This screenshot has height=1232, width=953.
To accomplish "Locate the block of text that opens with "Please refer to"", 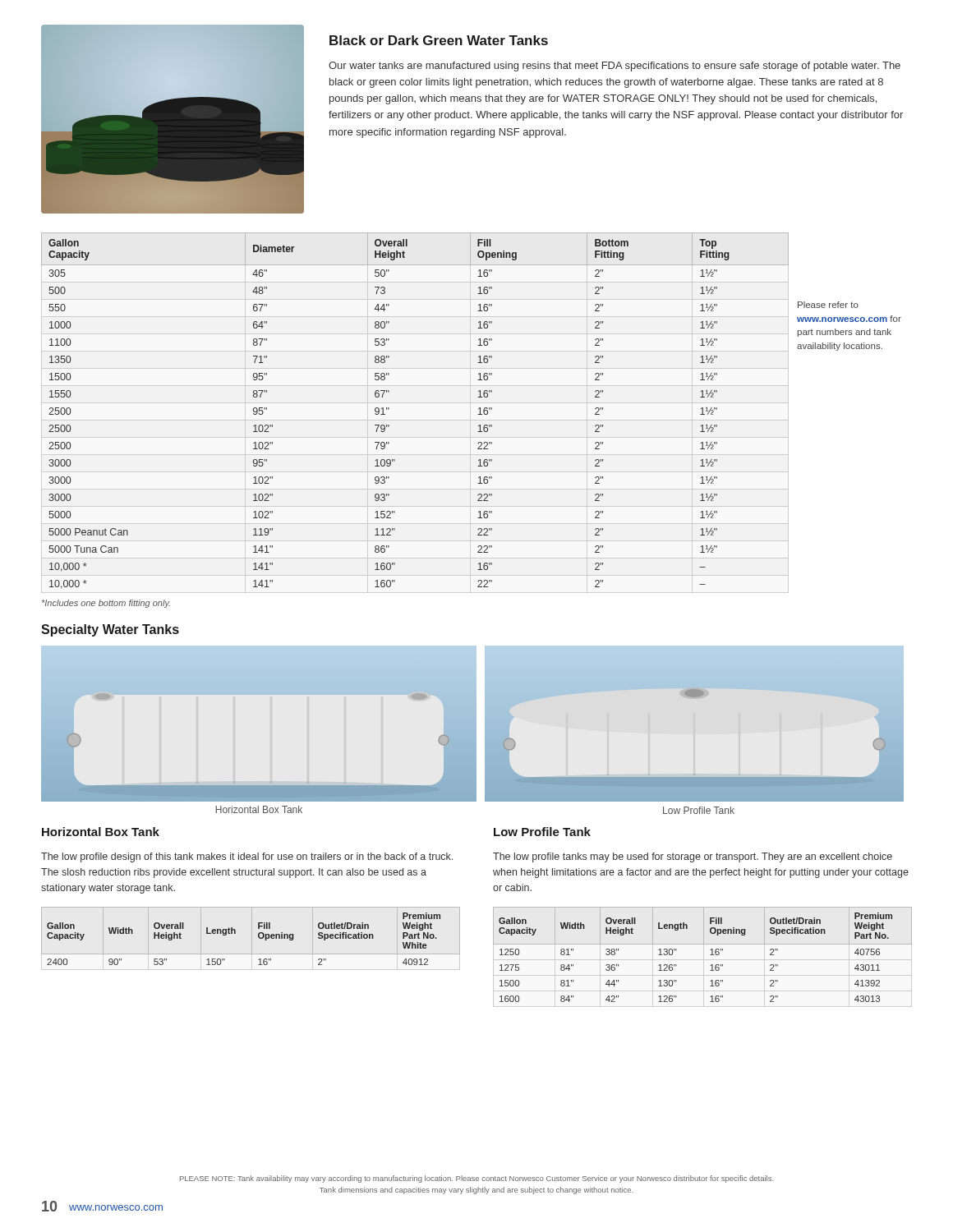I will click(x=849, y=325).
